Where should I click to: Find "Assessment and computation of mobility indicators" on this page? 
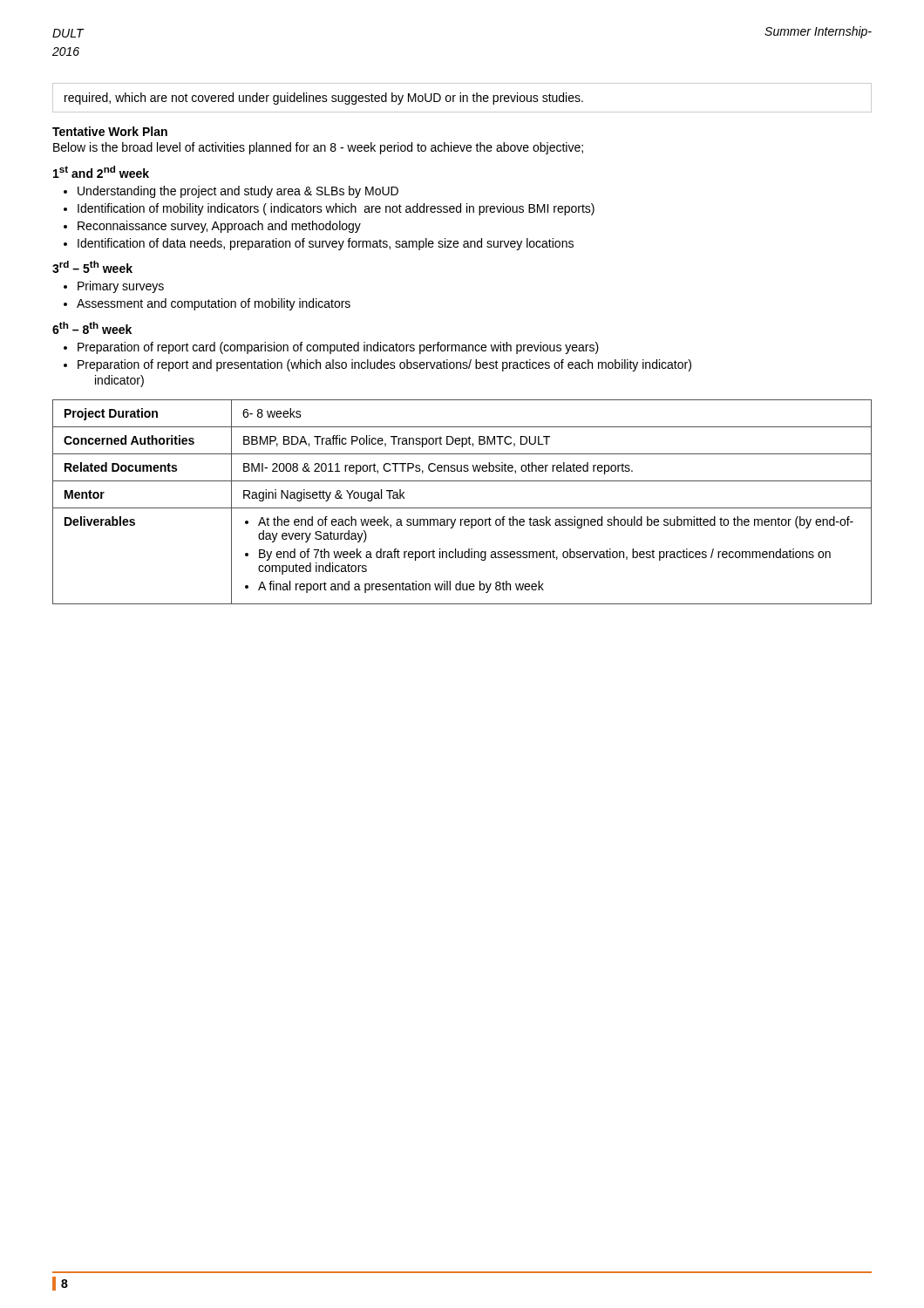(x=207, y=304)
